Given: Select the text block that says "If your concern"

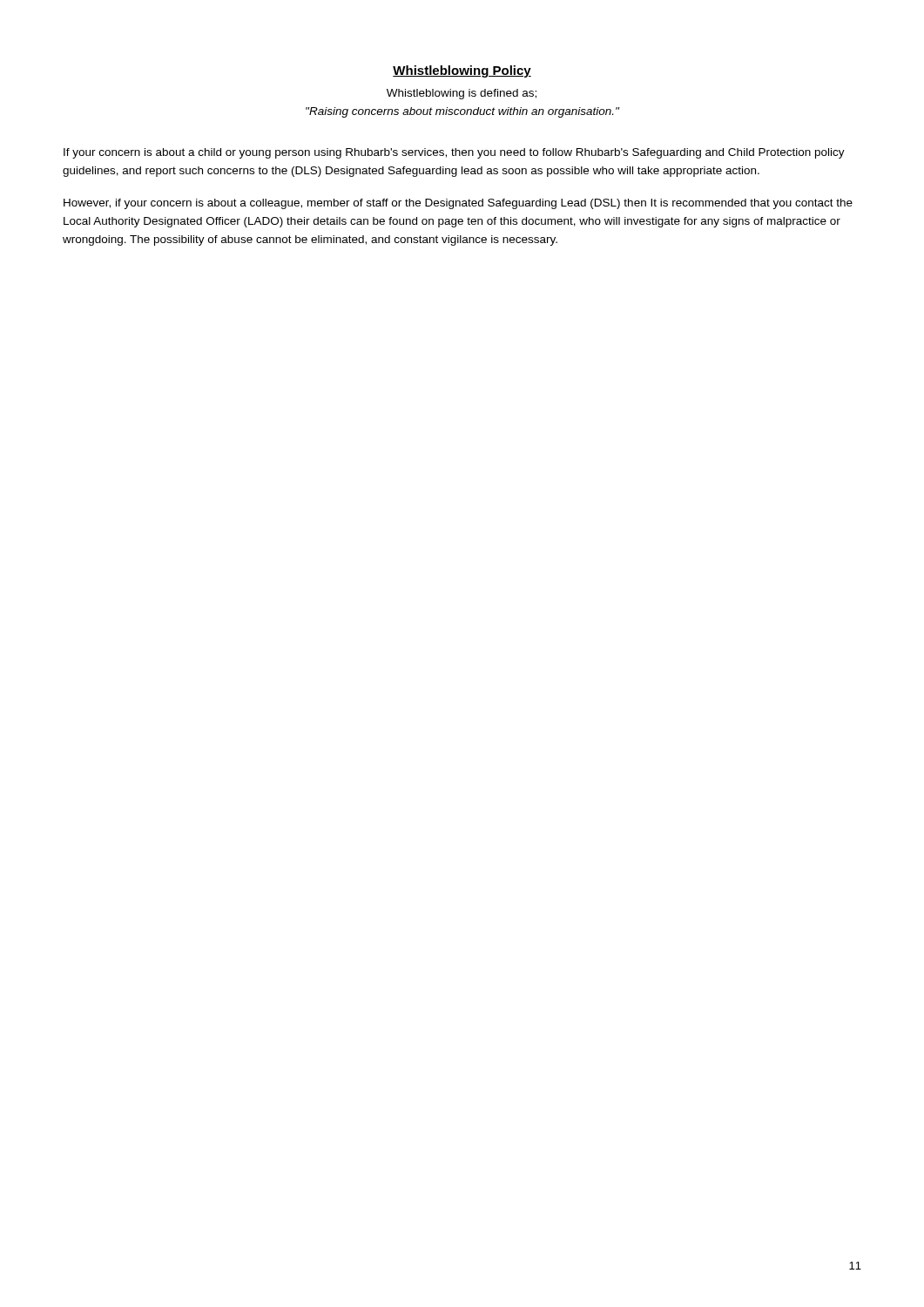Looking at the screenshot, I should pos(453,161).
